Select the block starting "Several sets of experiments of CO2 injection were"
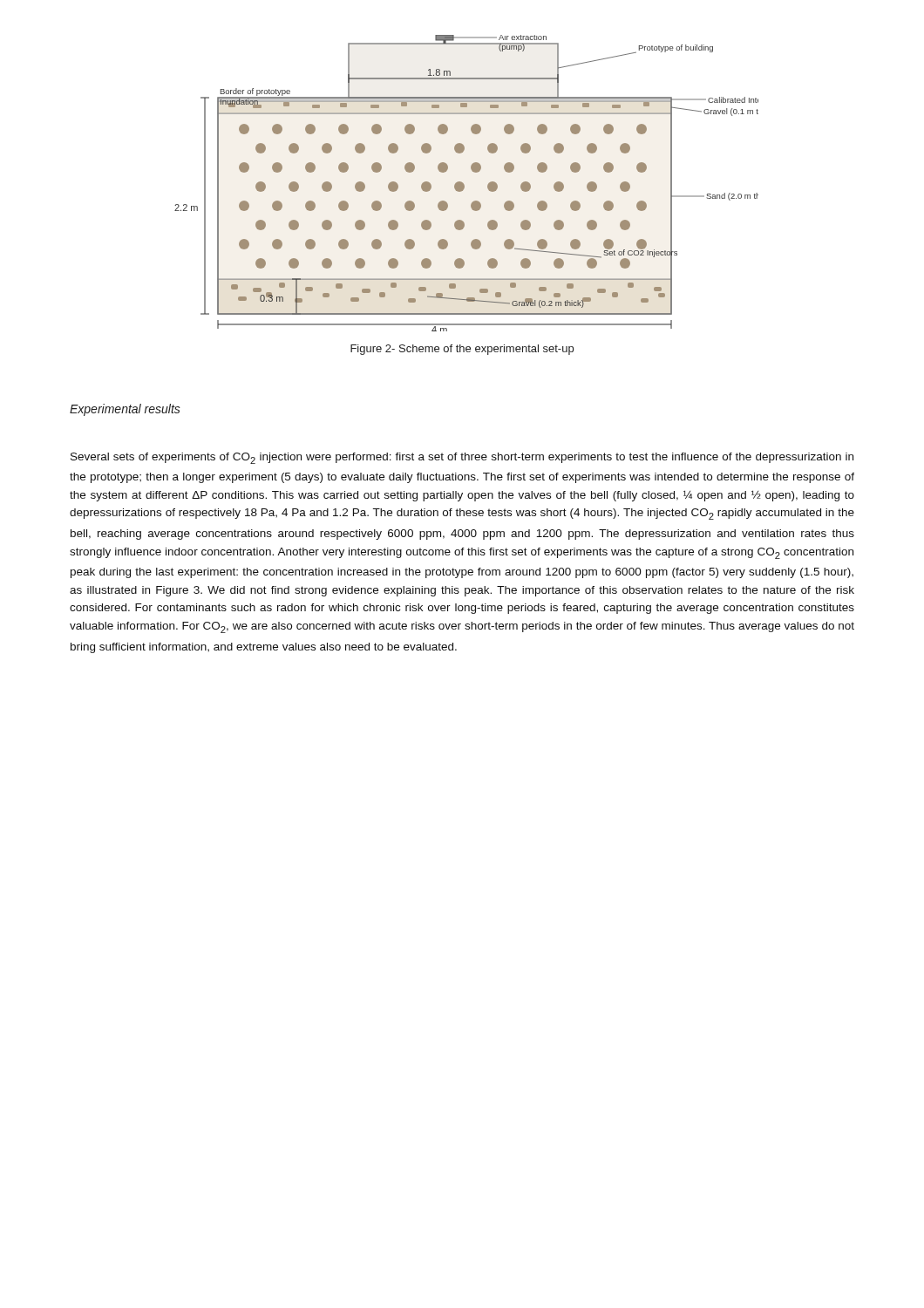 (462, 552)
